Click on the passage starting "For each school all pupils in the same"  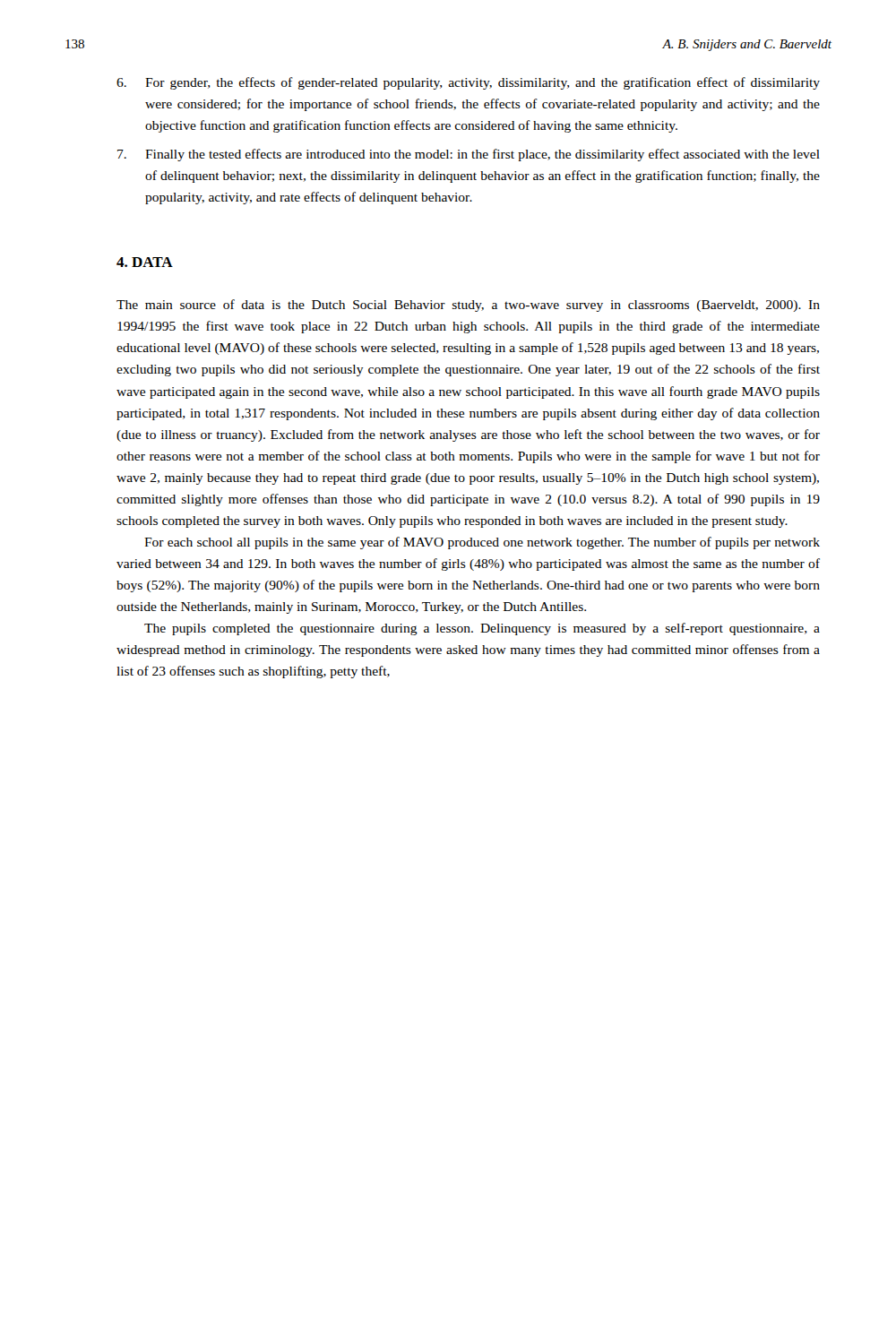(x=468, y=574)
